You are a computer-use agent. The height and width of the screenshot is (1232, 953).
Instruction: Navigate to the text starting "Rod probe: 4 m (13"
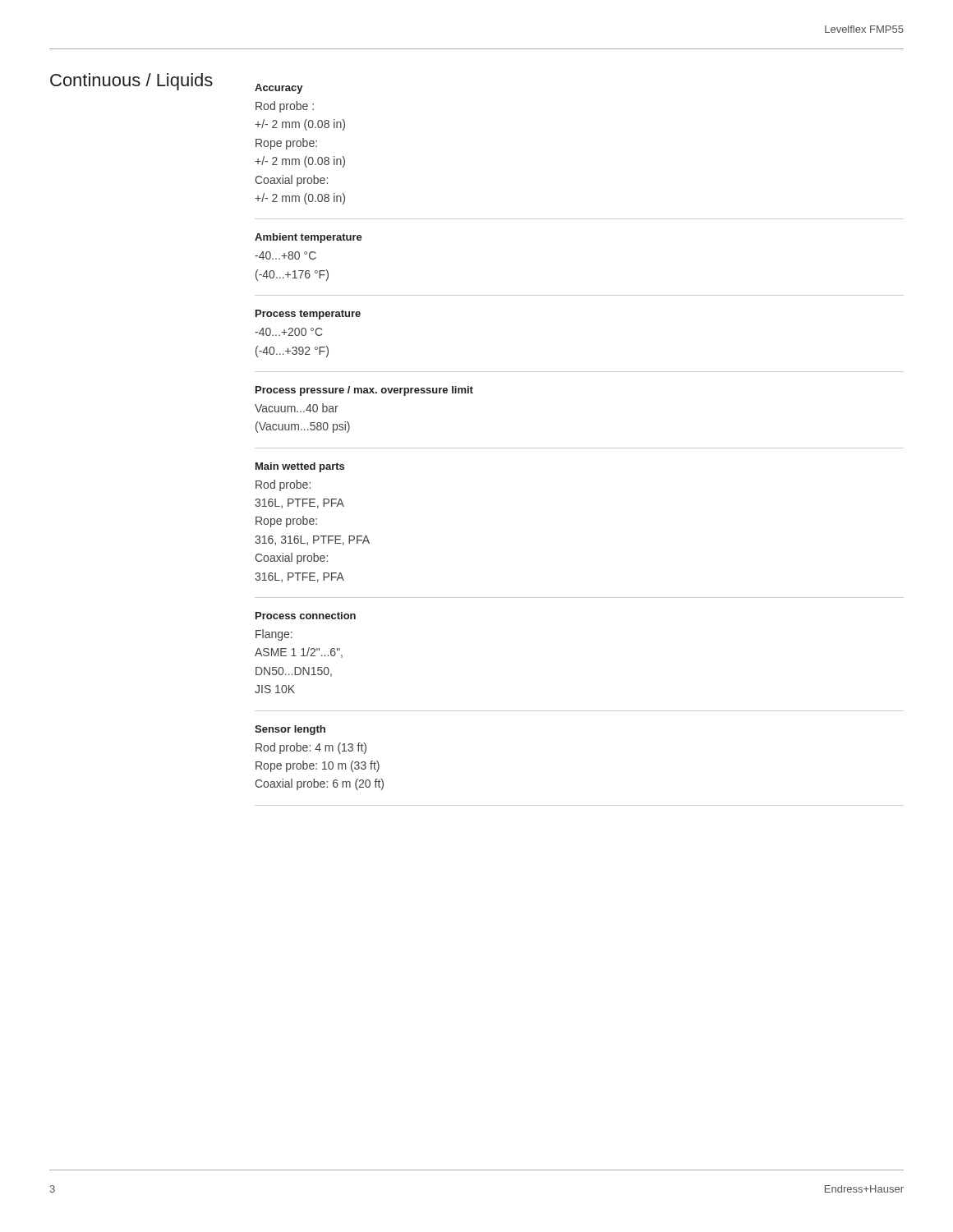pos(320,766)
